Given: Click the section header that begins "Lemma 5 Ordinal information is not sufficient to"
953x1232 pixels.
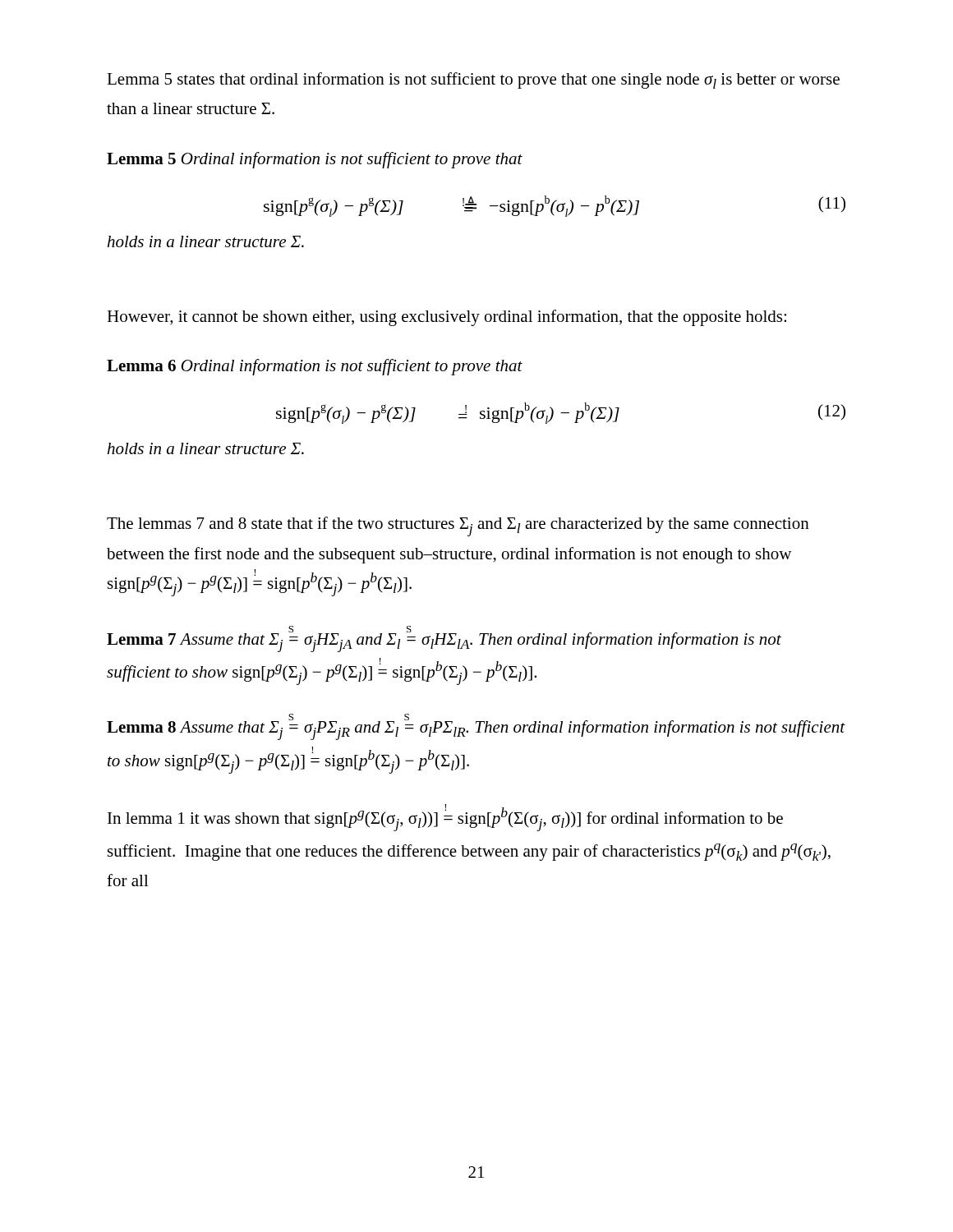Looking at the screenshot, I should [x=314, y=158].
